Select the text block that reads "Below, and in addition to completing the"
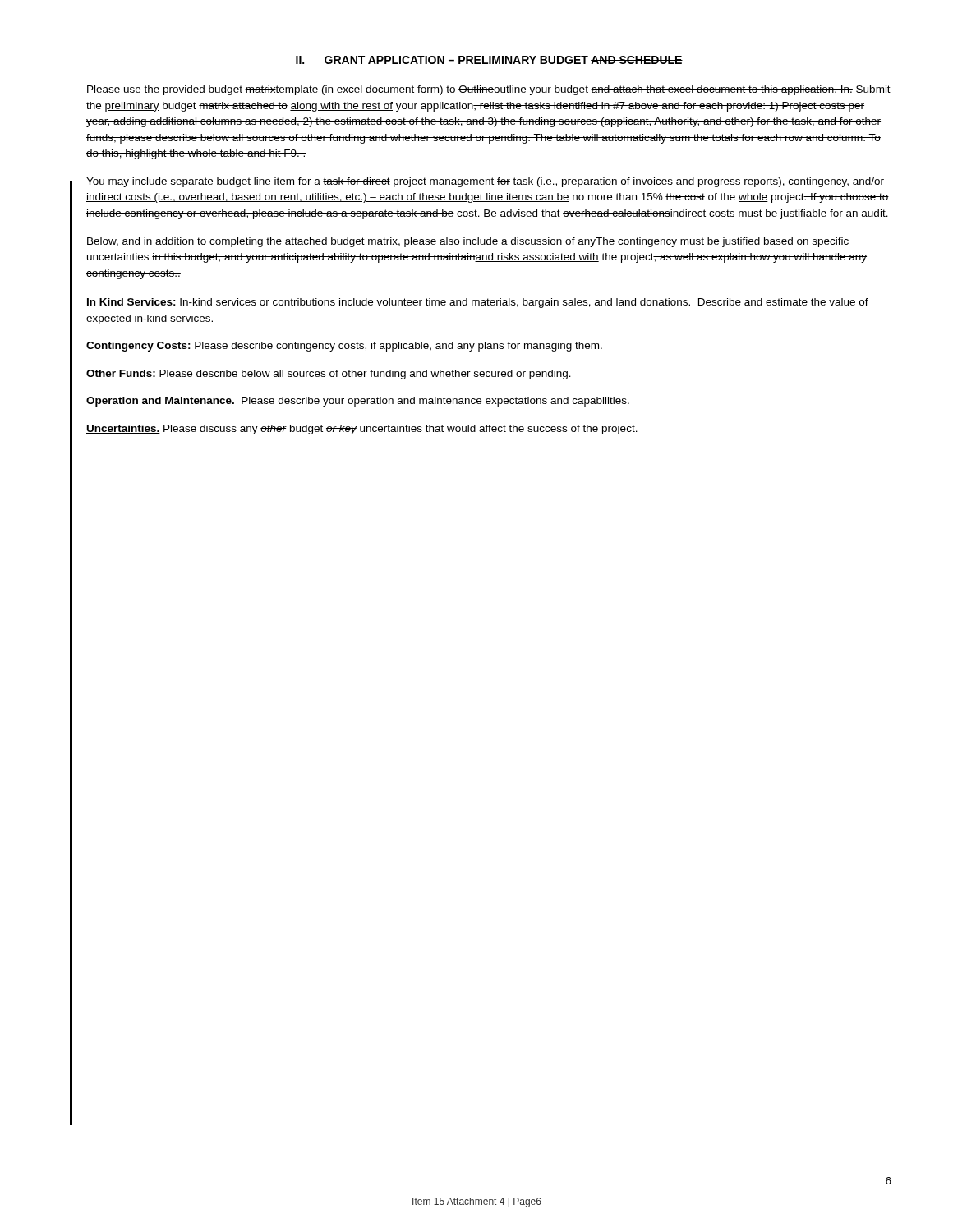Screen dimensions: 1232x953 click(x=477, y=257)
